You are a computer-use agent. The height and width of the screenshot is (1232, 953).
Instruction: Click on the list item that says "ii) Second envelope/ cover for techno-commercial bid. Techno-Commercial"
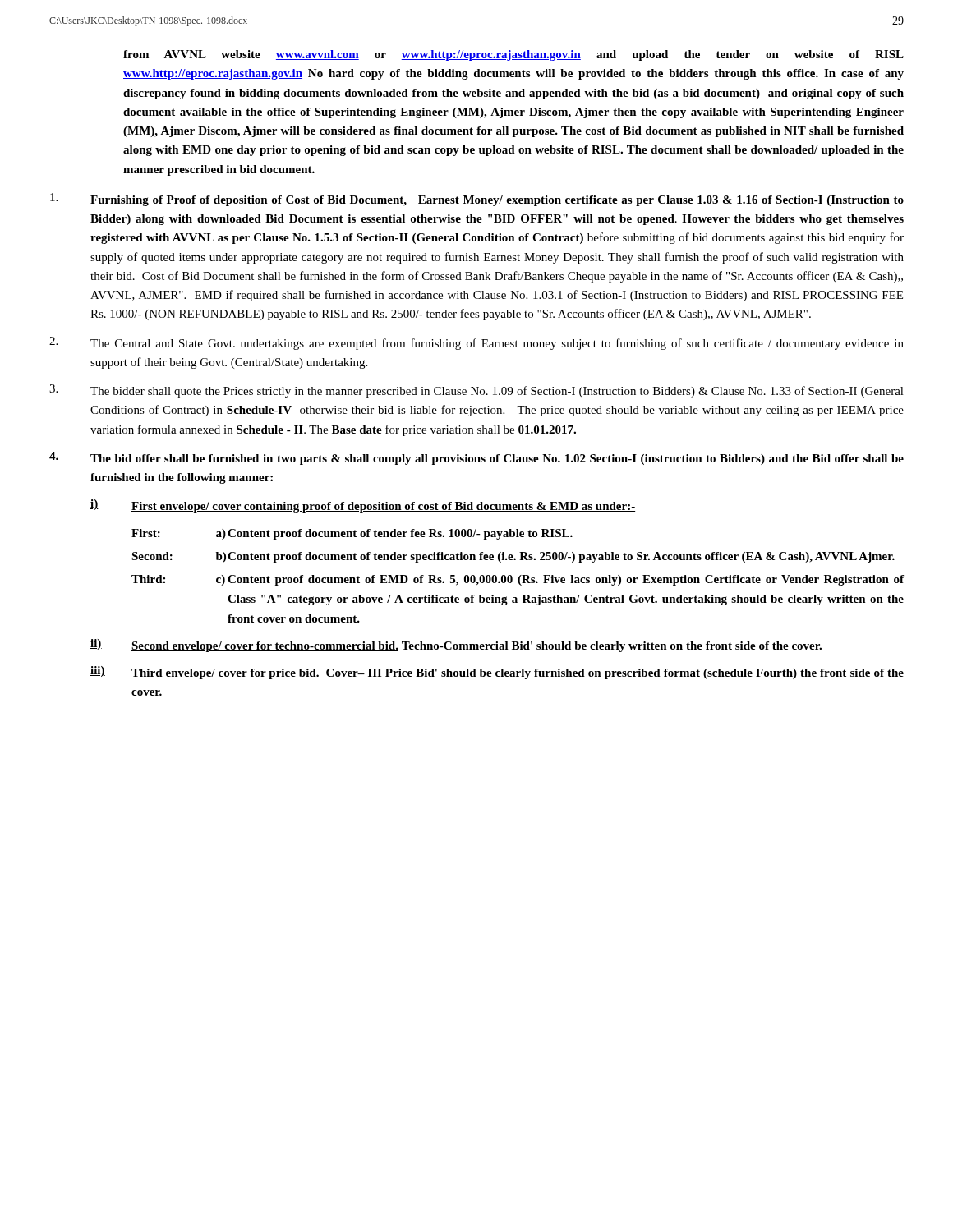[x=497, y=646]
